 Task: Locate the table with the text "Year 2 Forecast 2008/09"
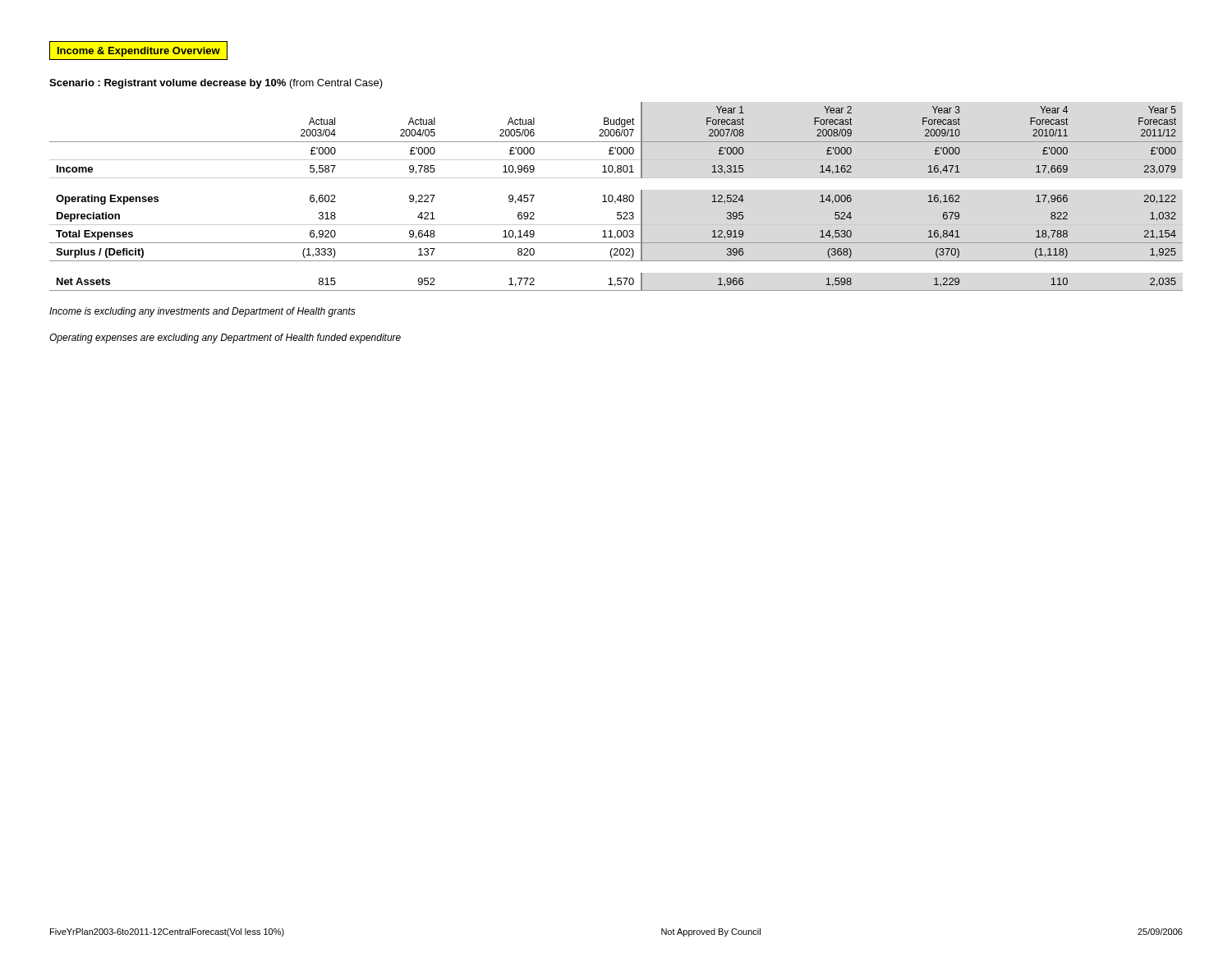616,196
